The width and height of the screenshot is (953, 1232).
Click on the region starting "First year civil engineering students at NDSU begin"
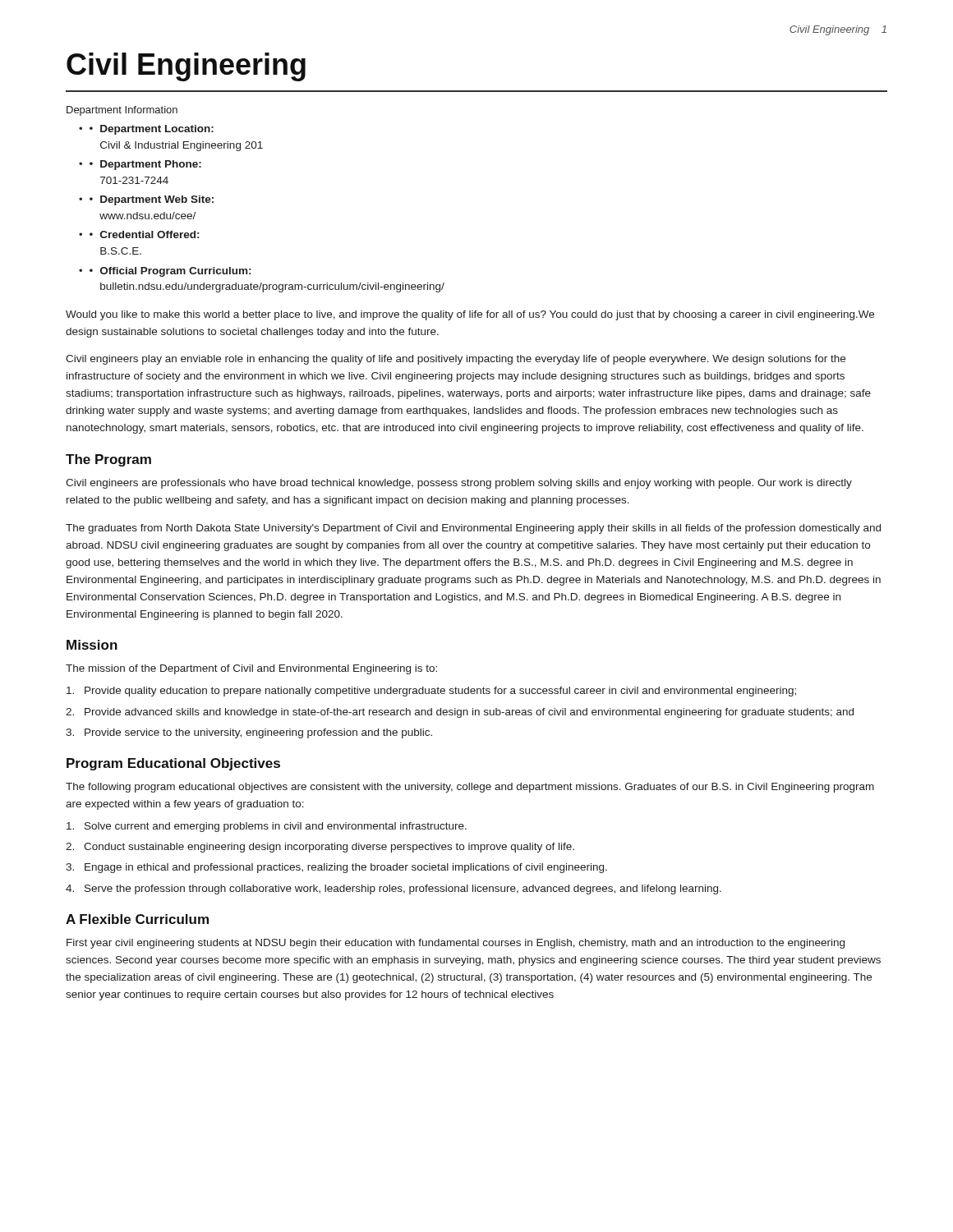click(473, 968)
